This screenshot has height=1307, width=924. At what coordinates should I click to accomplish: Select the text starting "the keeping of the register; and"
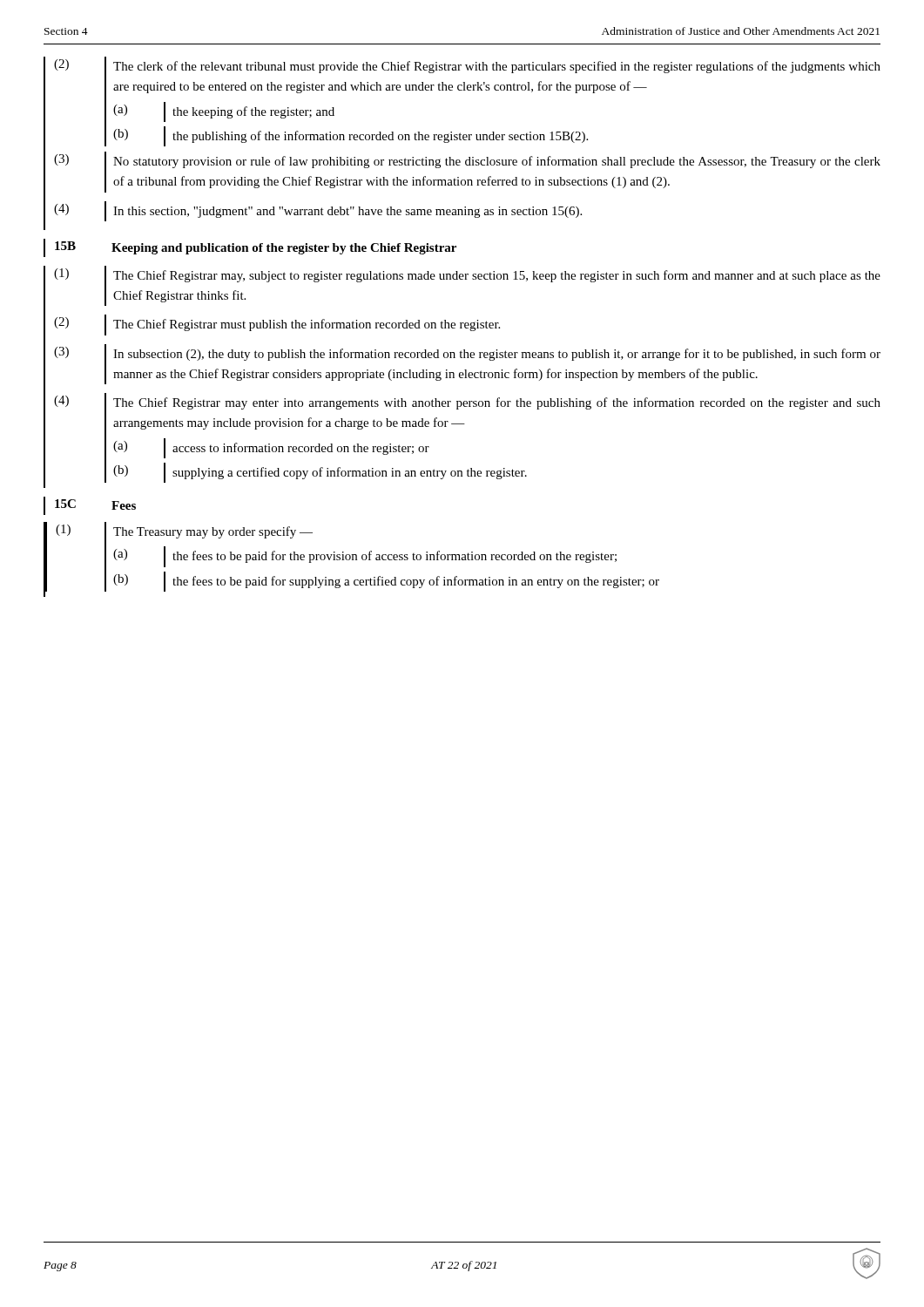(253, 112)
